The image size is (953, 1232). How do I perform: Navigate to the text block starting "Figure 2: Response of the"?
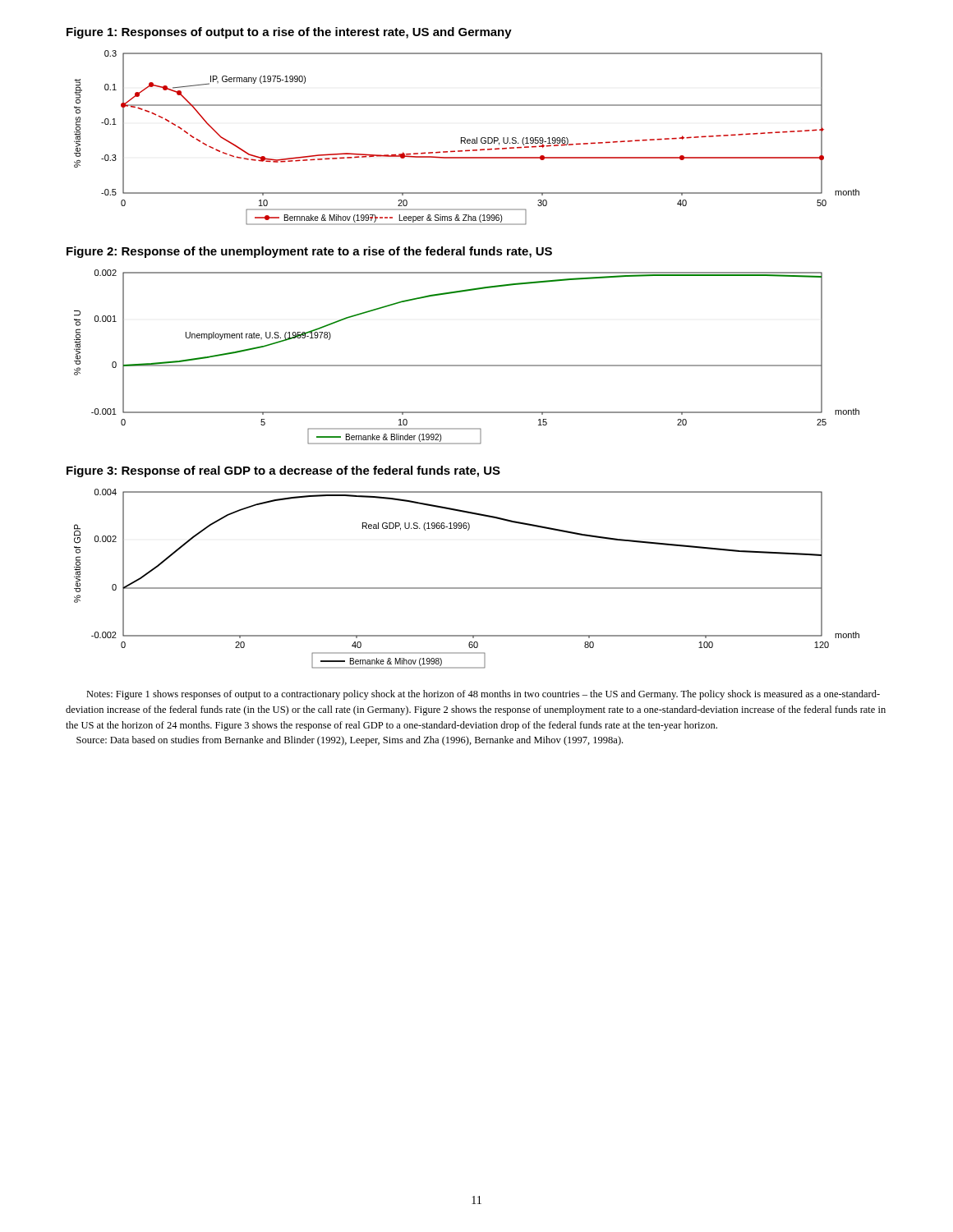pyautogui.click(x=309, y=251)
